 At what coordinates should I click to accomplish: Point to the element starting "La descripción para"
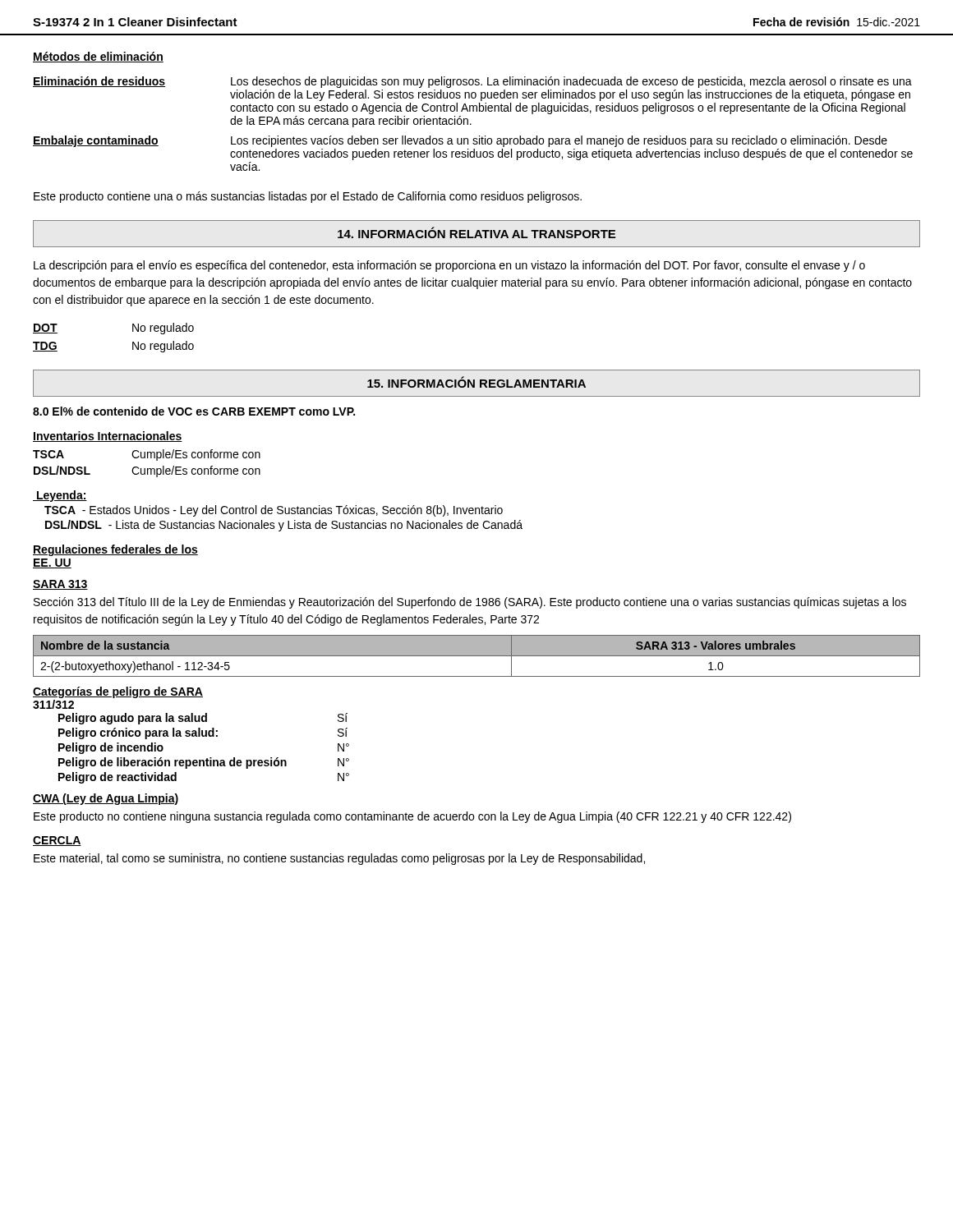pos(472,283)
